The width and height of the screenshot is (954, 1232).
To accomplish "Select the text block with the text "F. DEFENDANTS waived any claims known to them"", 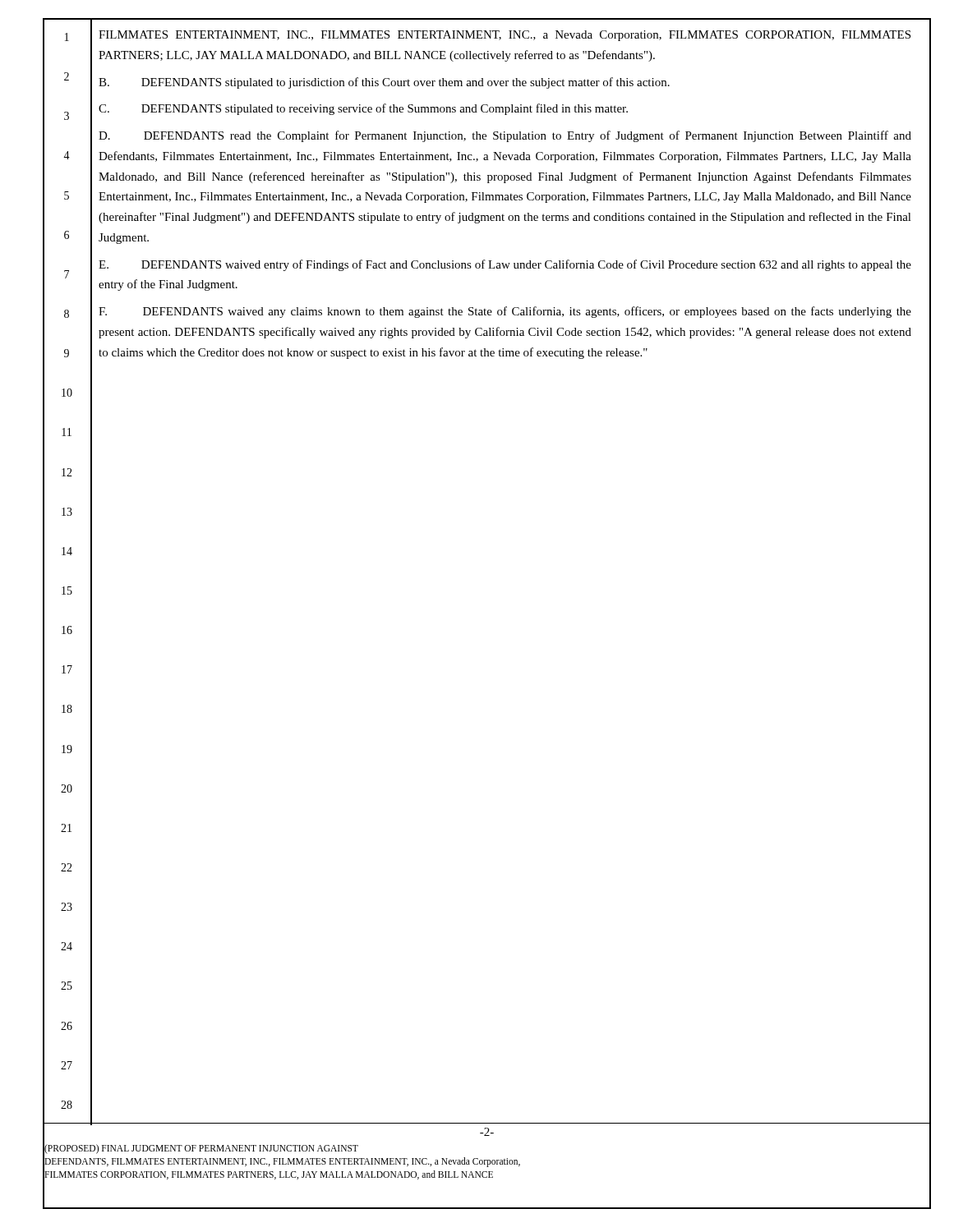I will [x=505, y=332].
